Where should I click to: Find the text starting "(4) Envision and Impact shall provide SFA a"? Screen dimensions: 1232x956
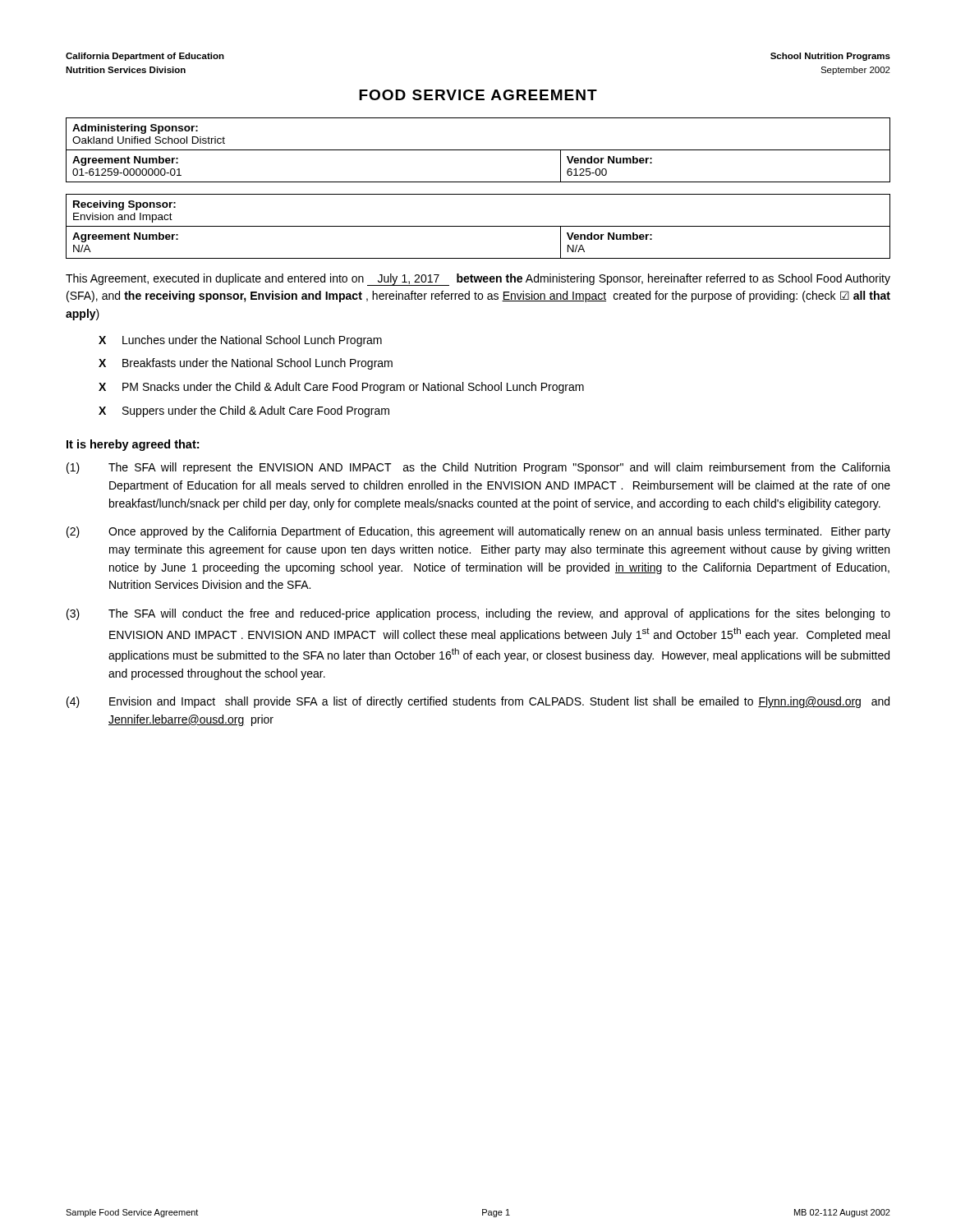tap(478, 711)
